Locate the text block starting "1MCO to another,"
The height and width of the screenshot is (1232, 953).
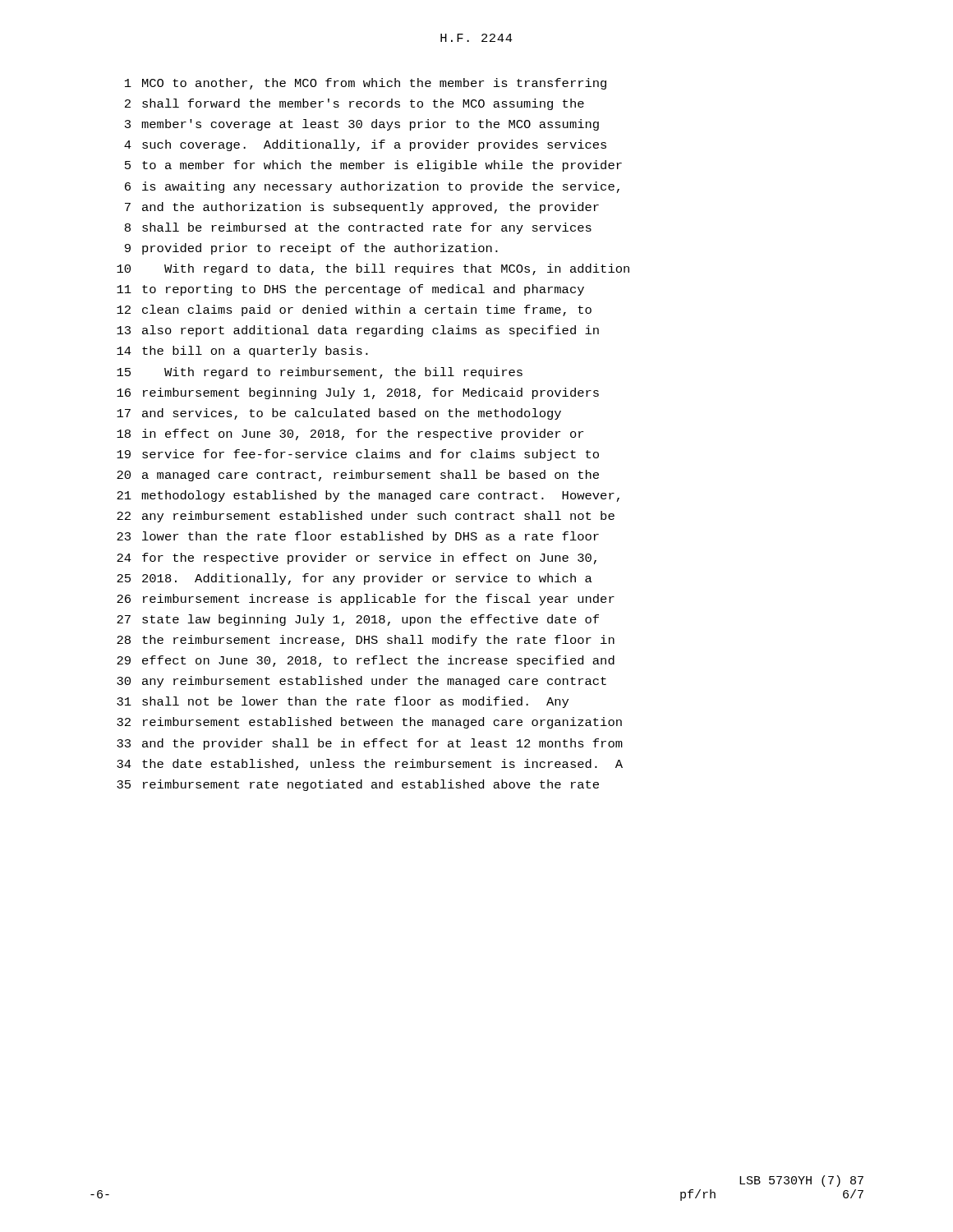[475, 435]
